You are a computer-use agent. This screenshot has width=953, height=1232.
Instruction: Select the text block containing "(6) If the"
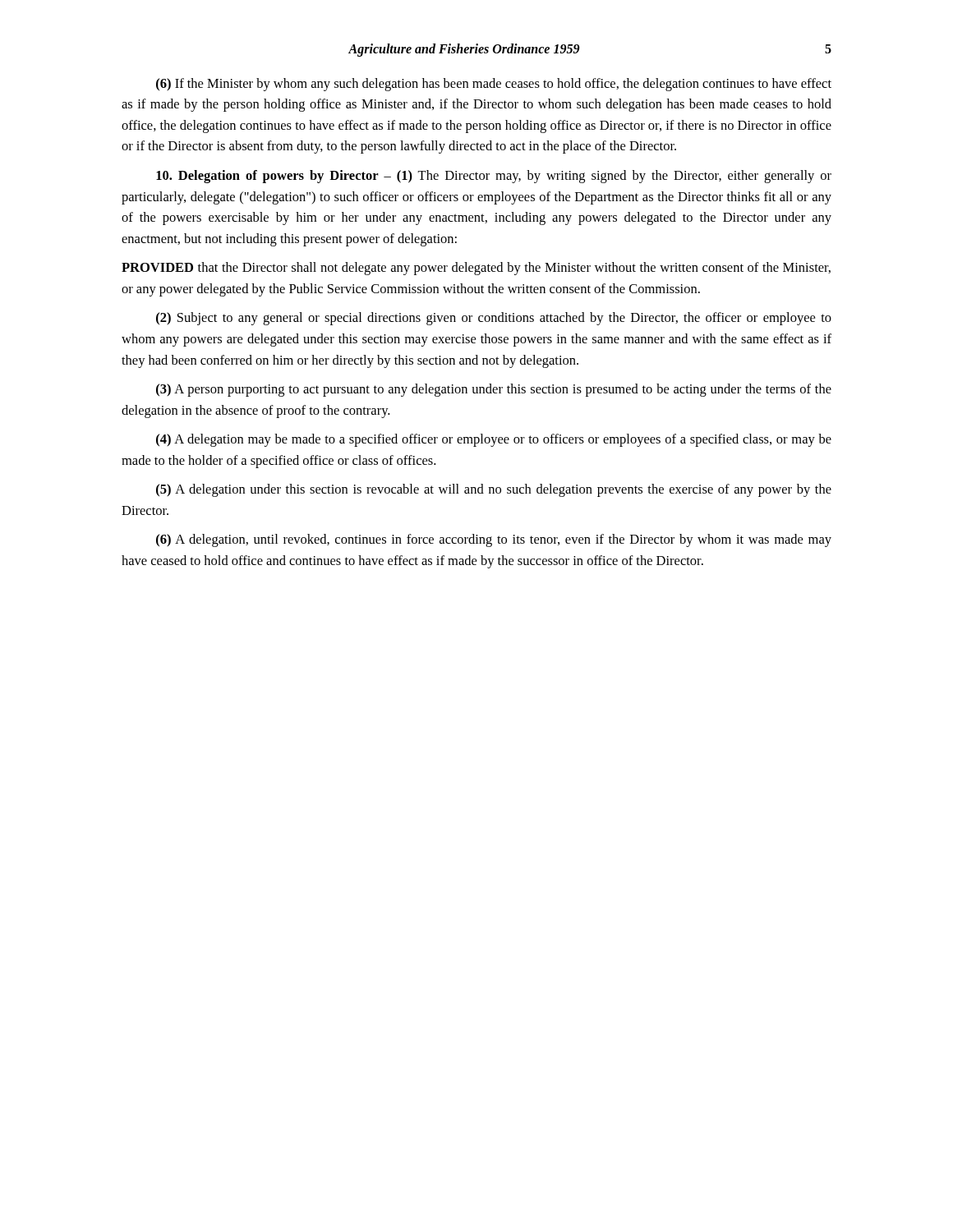tap(476, 115)
